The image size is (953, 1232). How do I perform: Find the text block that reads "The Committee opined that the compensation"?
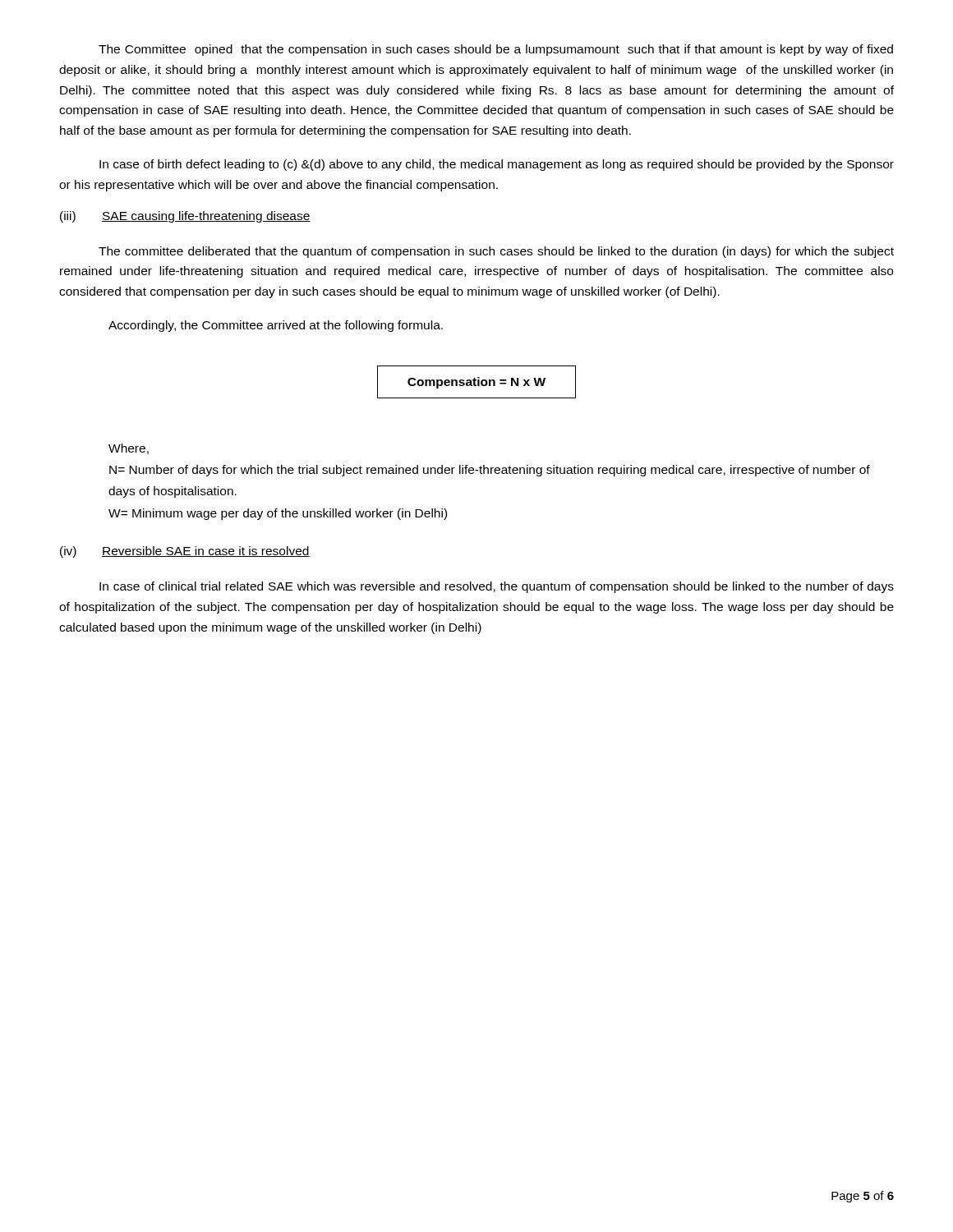476,90
